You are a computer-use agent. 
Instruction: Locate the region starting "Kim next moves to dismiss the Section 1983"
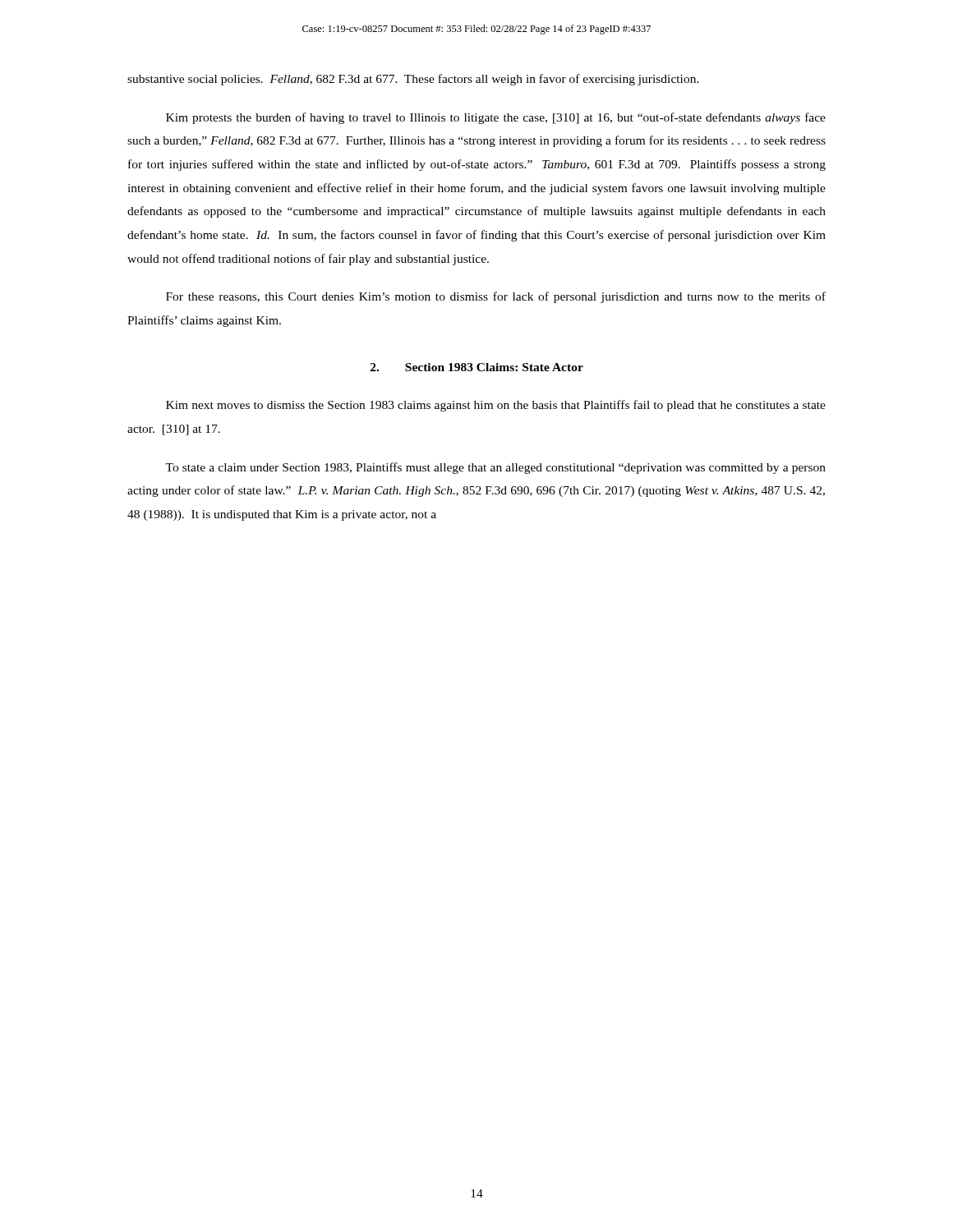tap(476, 417)
